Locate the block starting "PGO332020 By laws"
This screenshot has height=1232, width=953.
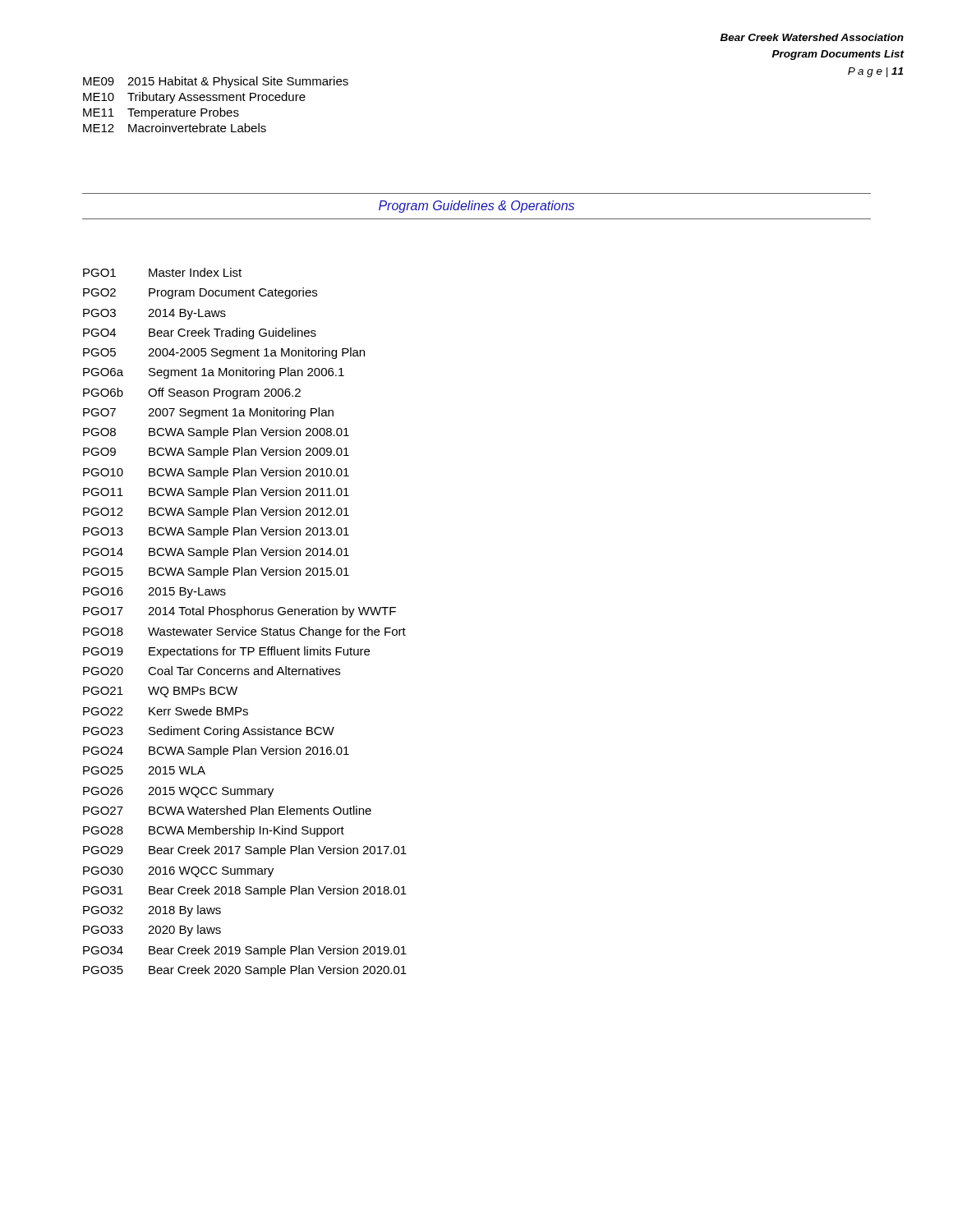pyautogui.click(x=152, y=930)
